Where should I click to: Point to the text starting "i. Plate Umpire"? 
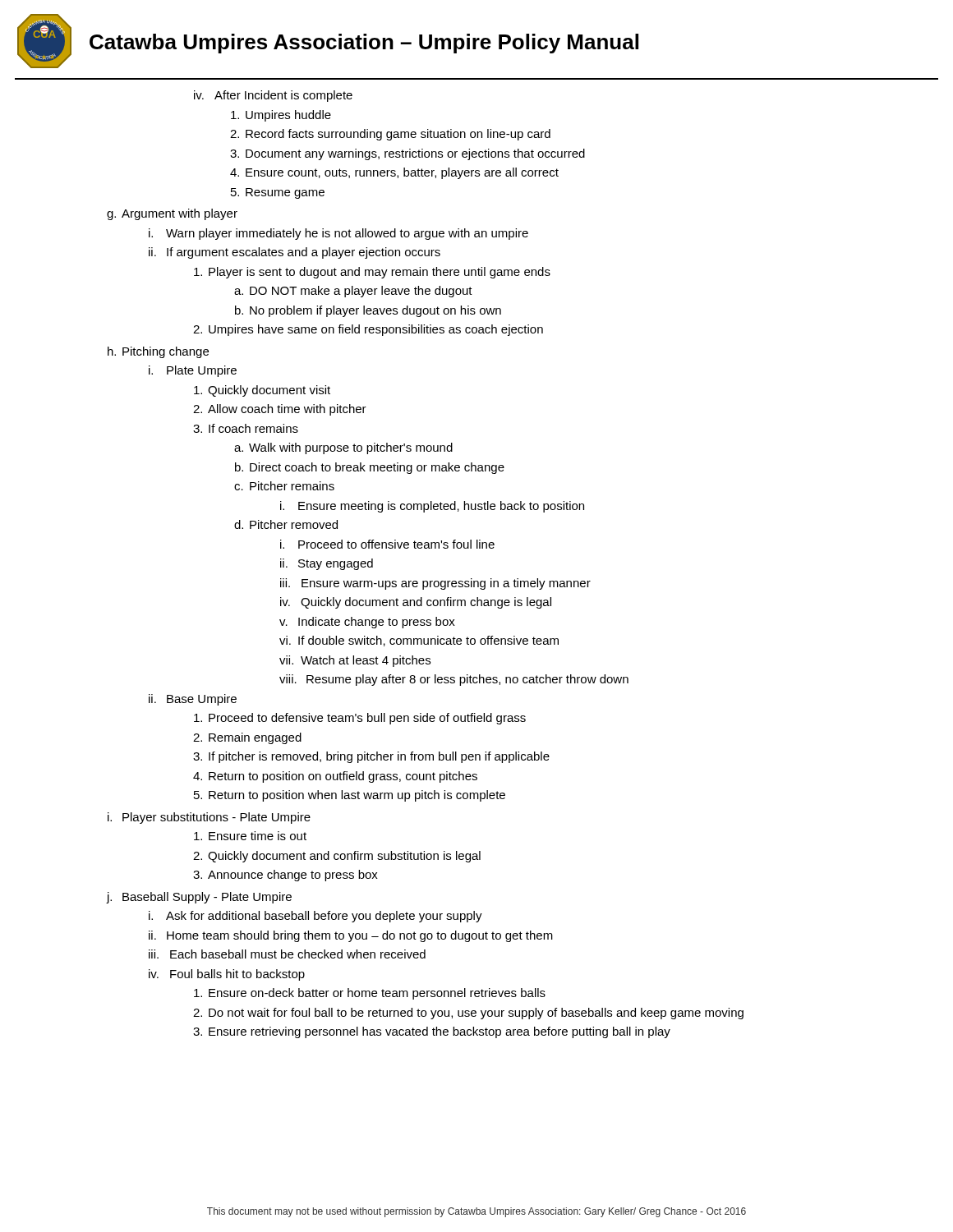coord(193,371)
